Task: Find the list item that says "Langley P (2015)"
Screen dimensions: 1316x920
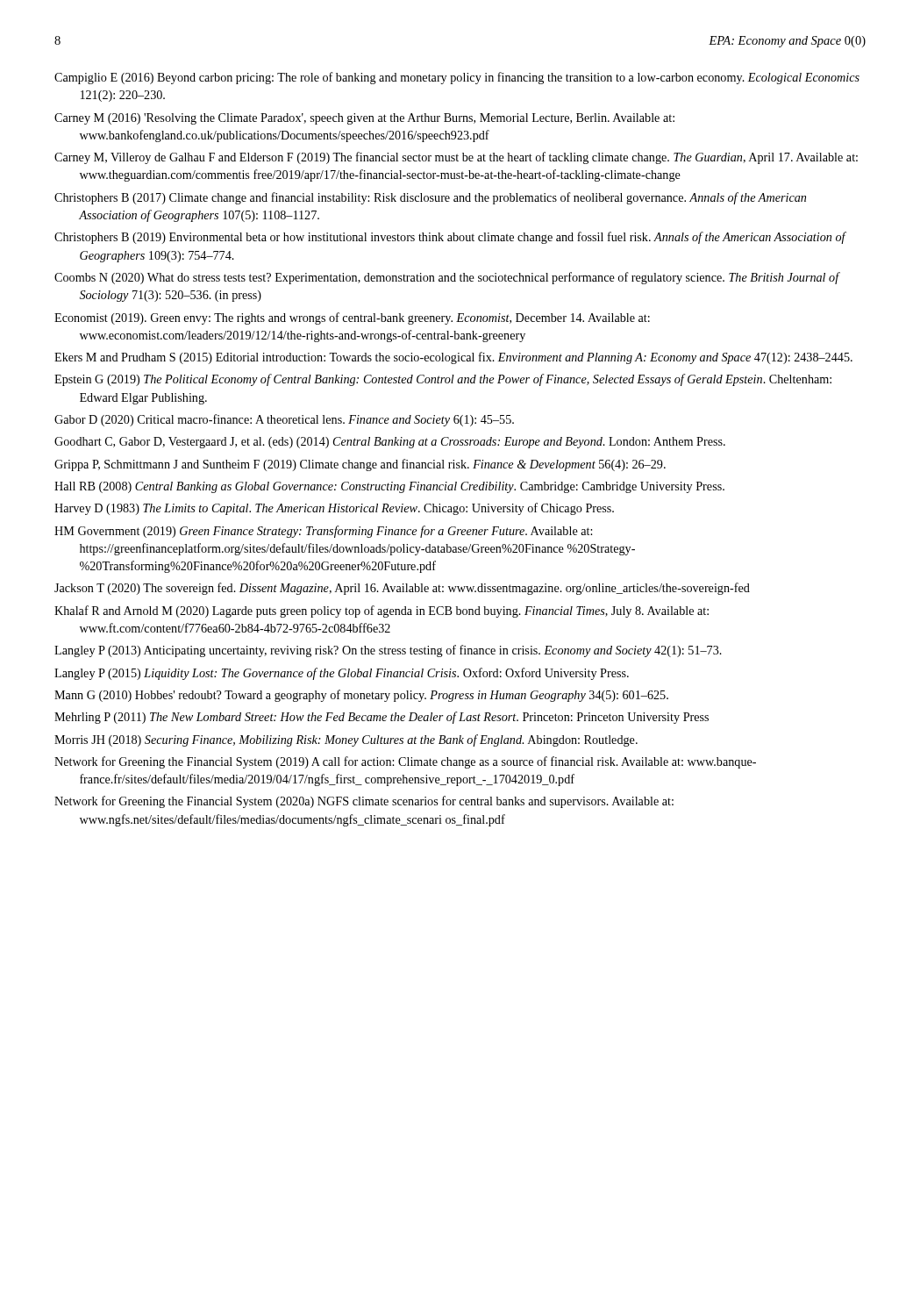Action: coord(342,673)
